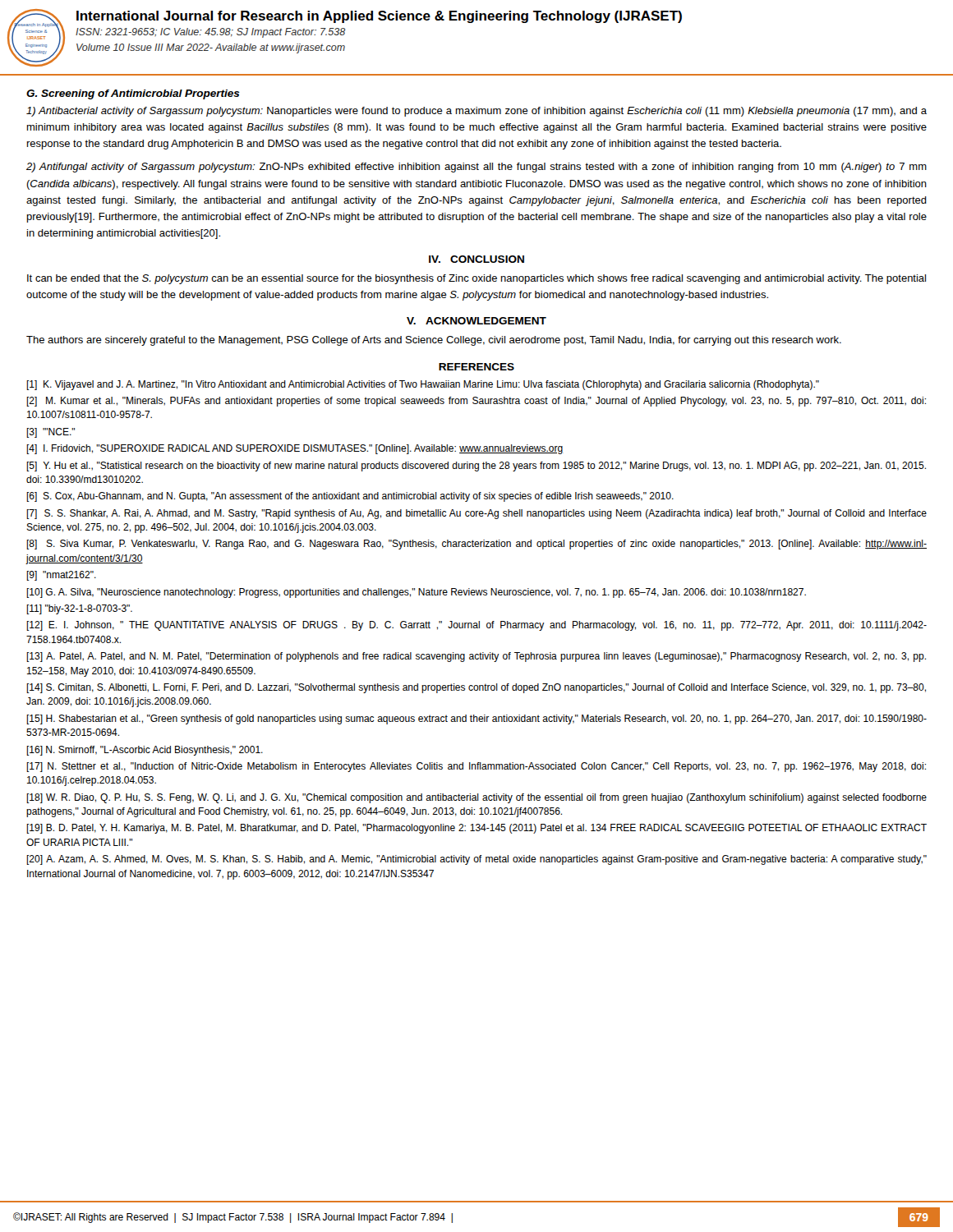Find the text starting "[15] H. Shabestarian et al., "Green synthesis"
The width and height of the screenshot is (953, 1232).
(476, 726)
